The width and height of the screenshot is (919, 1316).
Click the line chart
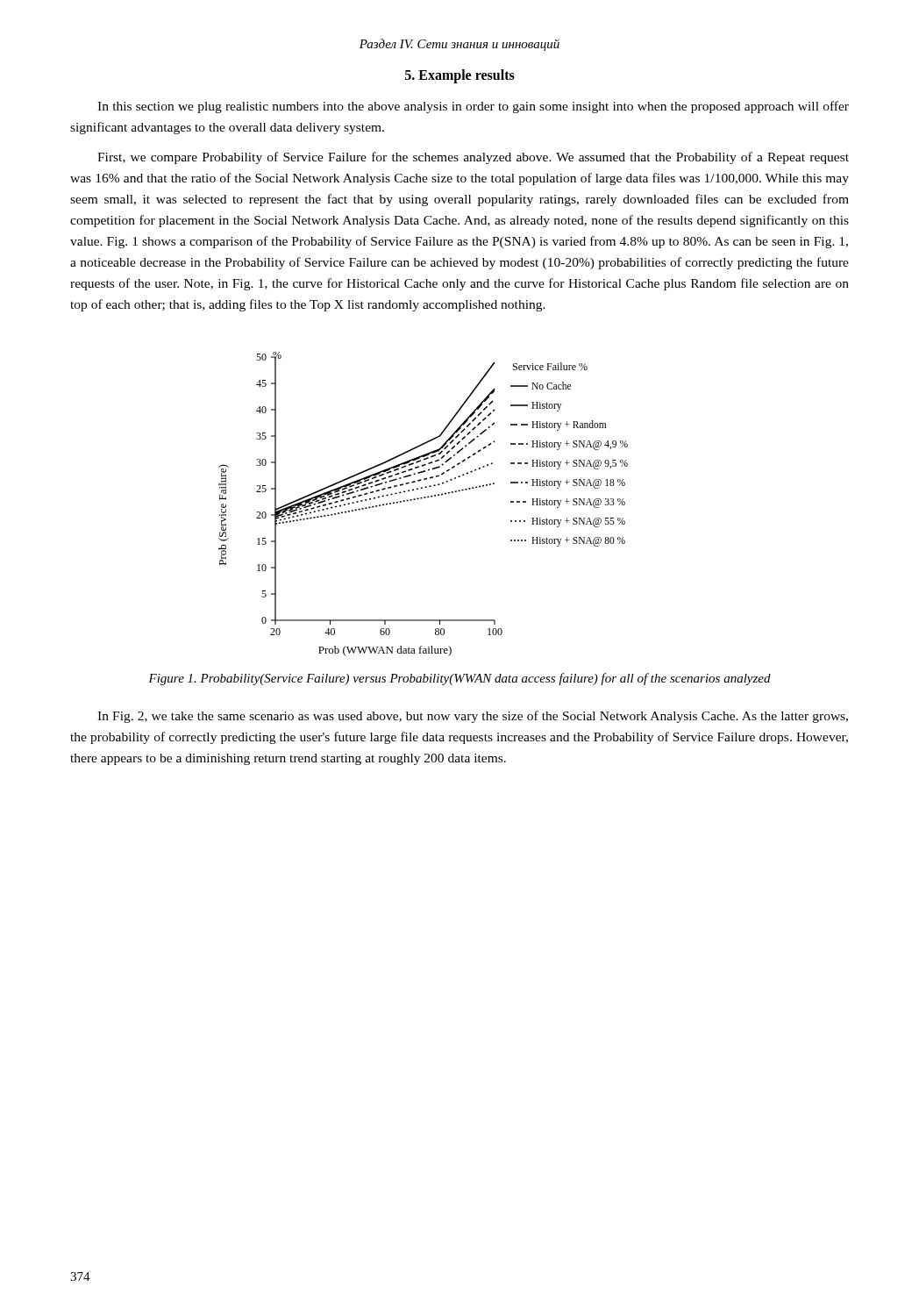460,499
